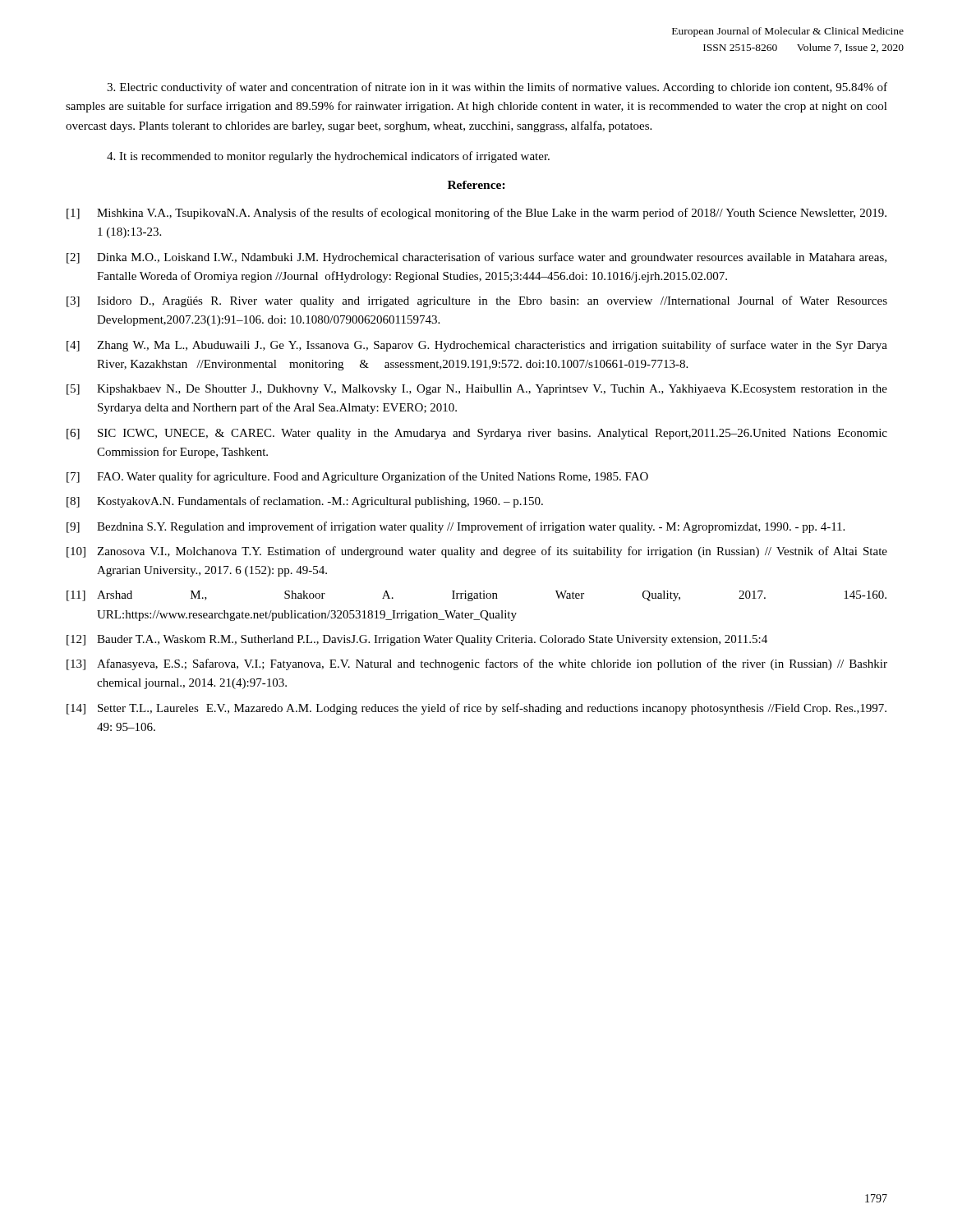Select the list item with the text "[13] Afanasyeva, E.S.; Safarova, V.I.; Fatyanova,"

point(476,674)
